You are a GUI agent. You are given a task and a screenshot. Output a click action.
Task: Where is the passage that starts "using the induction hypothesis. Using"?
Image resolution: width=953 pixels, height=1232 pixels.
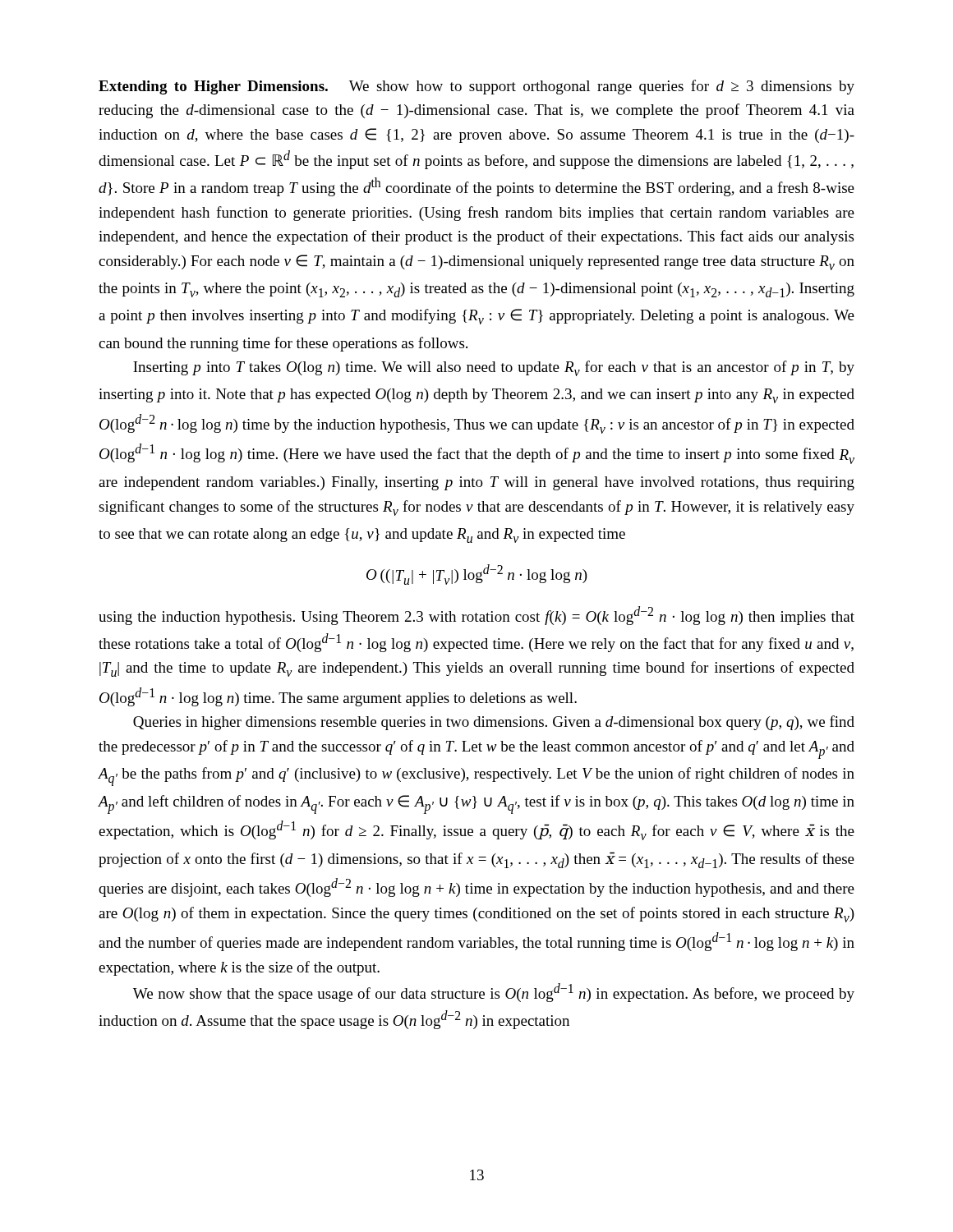pyautogui.click(x=476, y=655)
